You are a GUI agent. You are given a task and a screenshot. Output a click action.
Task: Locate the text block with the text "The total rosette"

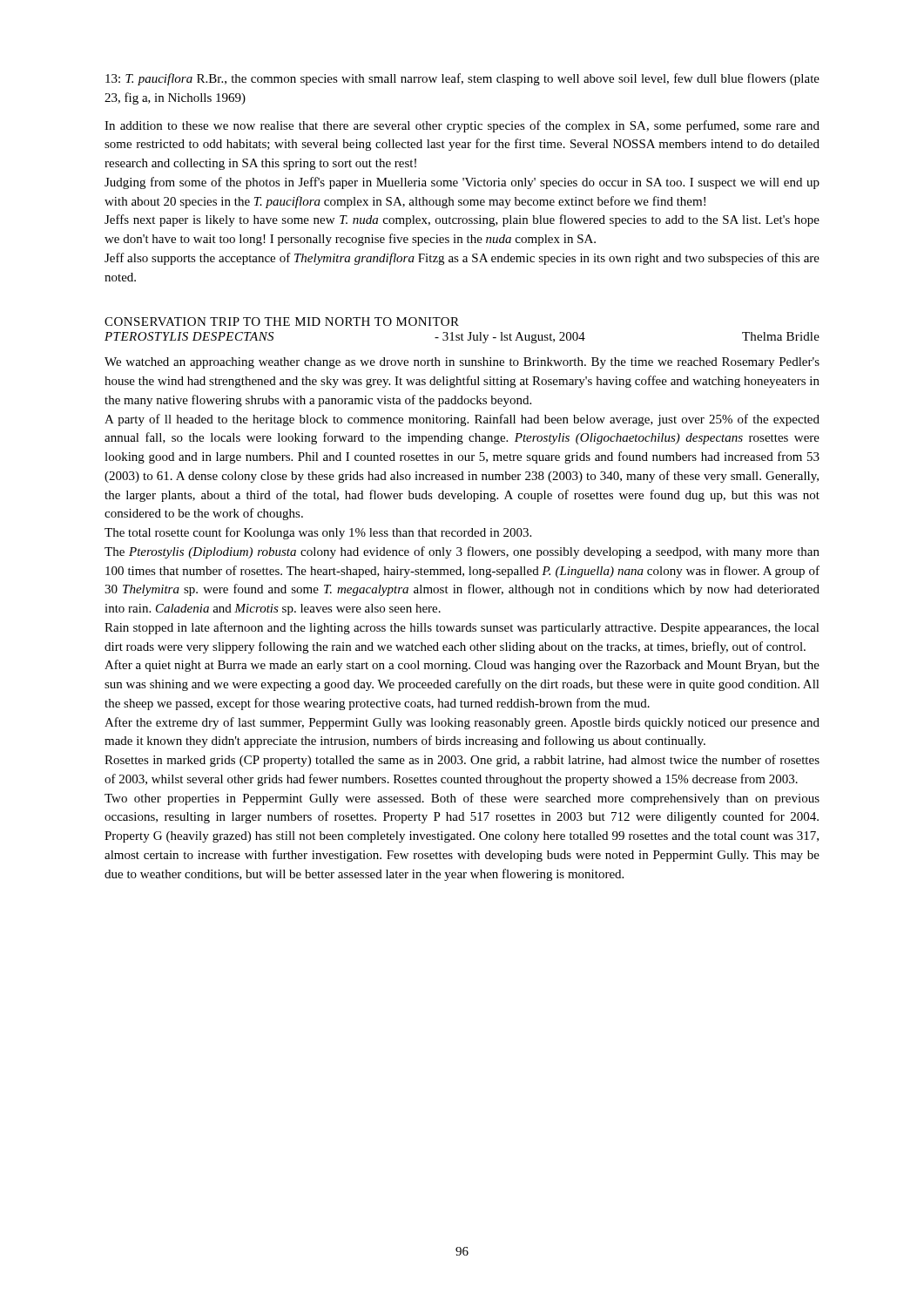pos(462,533)
